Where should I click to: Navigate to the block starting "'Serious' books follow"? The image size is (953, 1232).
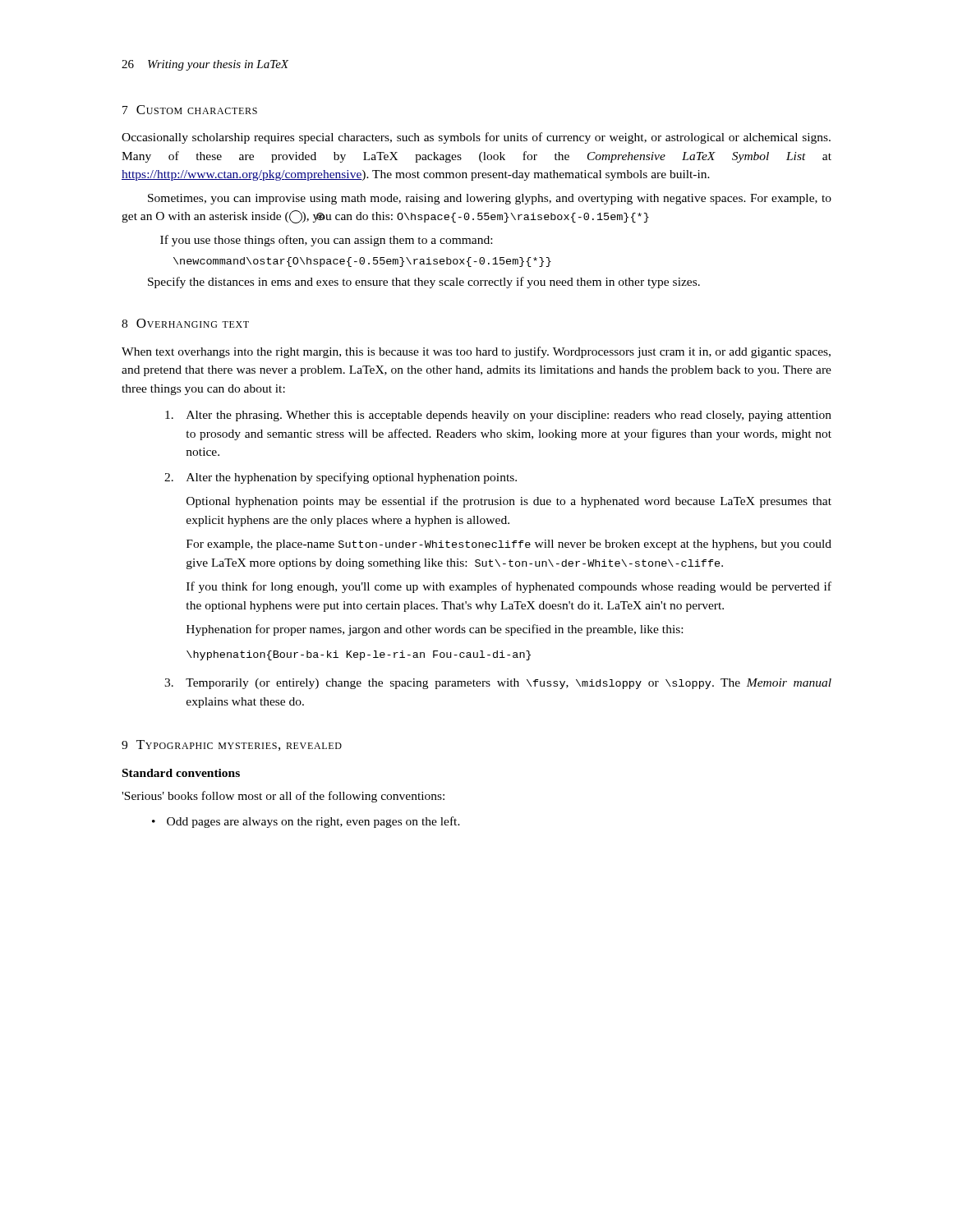[x=283, y=797]
